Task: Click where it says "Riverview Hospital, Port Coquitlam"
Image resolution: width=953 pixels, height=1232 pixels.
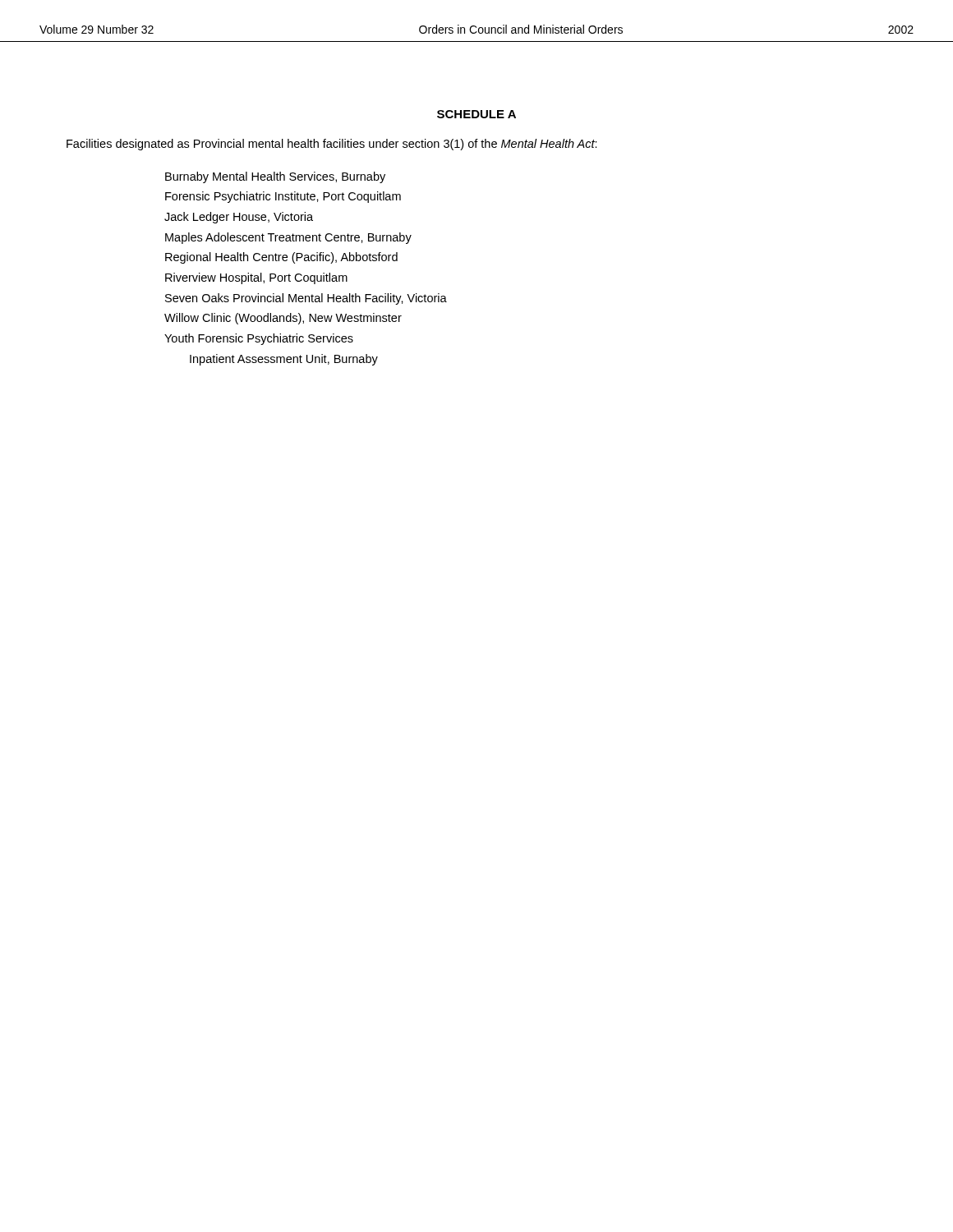Action: click(256, 278)
